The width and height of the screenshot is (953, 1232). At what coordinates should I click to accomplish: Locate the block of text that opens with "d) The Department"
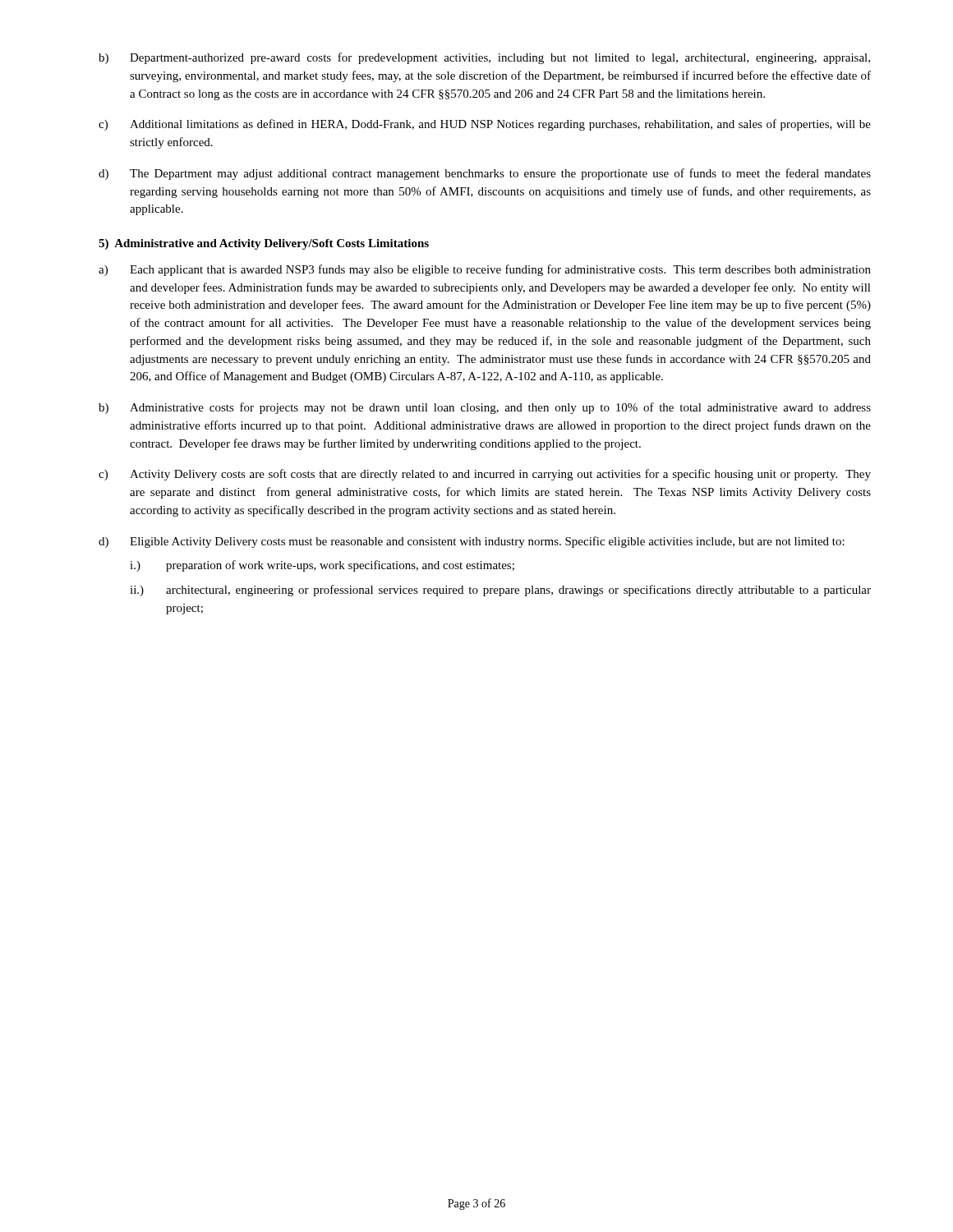[x=485, y=192]
